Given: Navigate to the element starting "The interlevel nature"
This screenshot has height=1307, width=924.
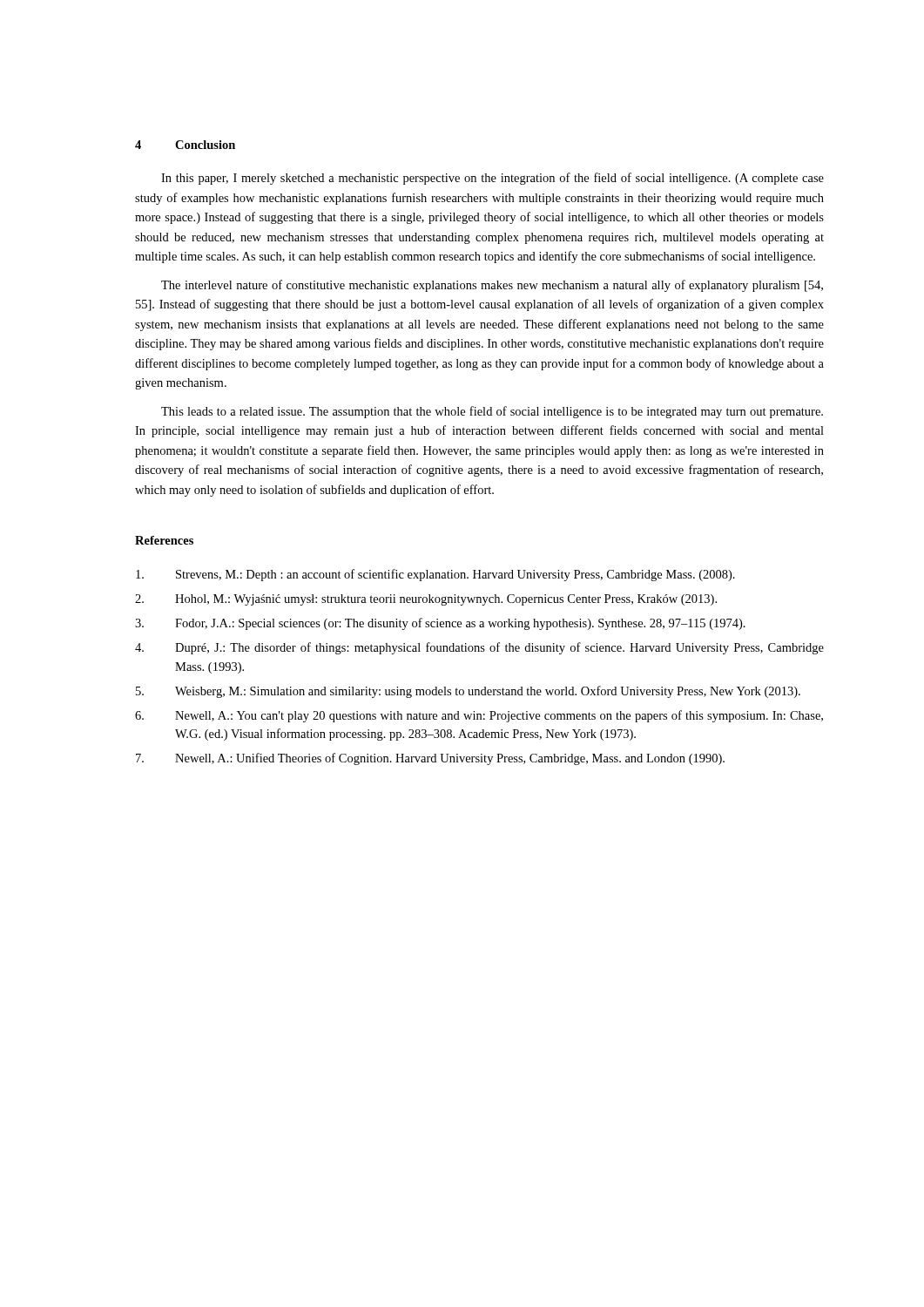Looking at the screenshot, I should [479, 334].
